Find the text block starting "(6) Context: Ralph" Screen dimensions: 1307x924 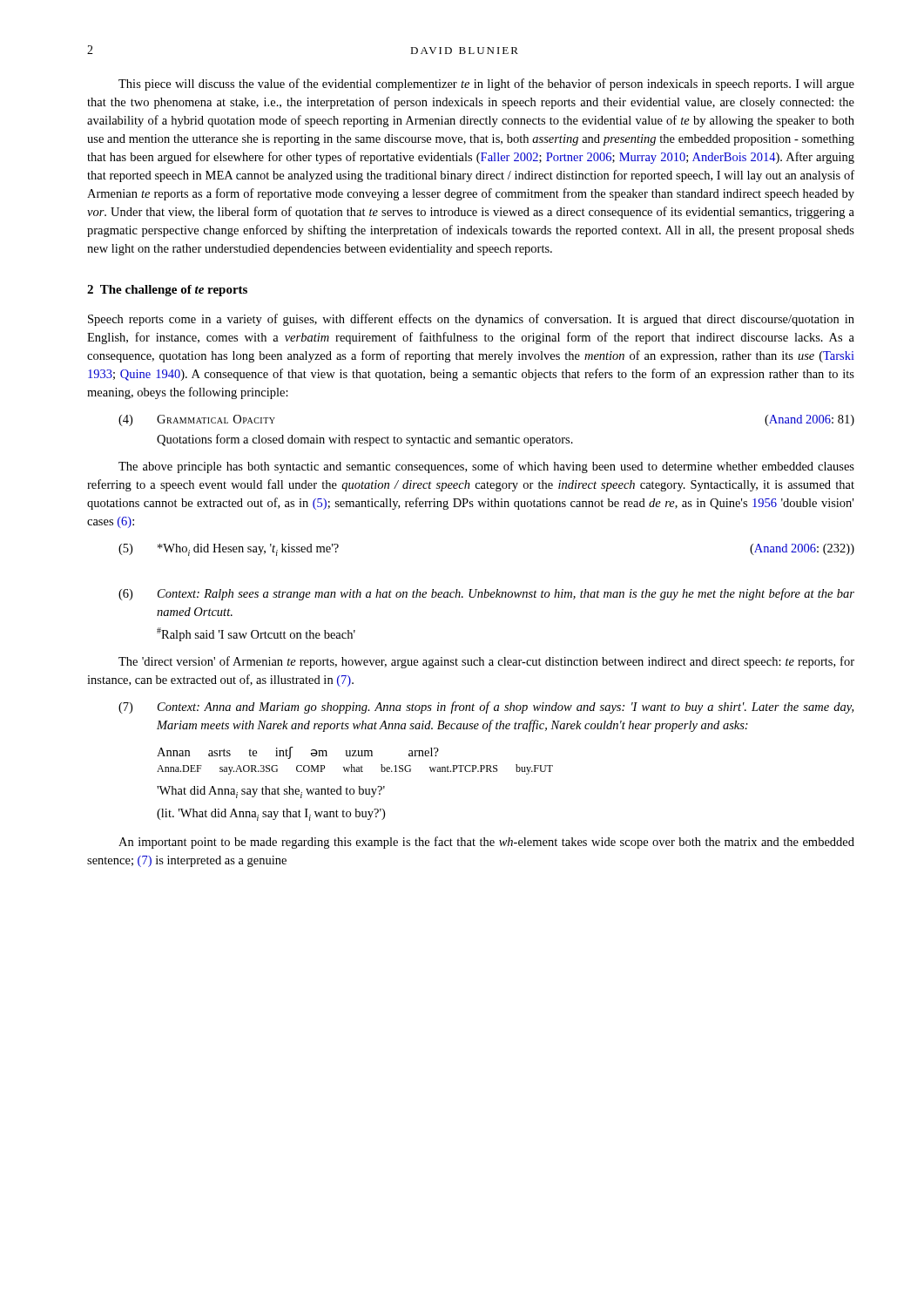pyautogui.click(x=486, y=594)
